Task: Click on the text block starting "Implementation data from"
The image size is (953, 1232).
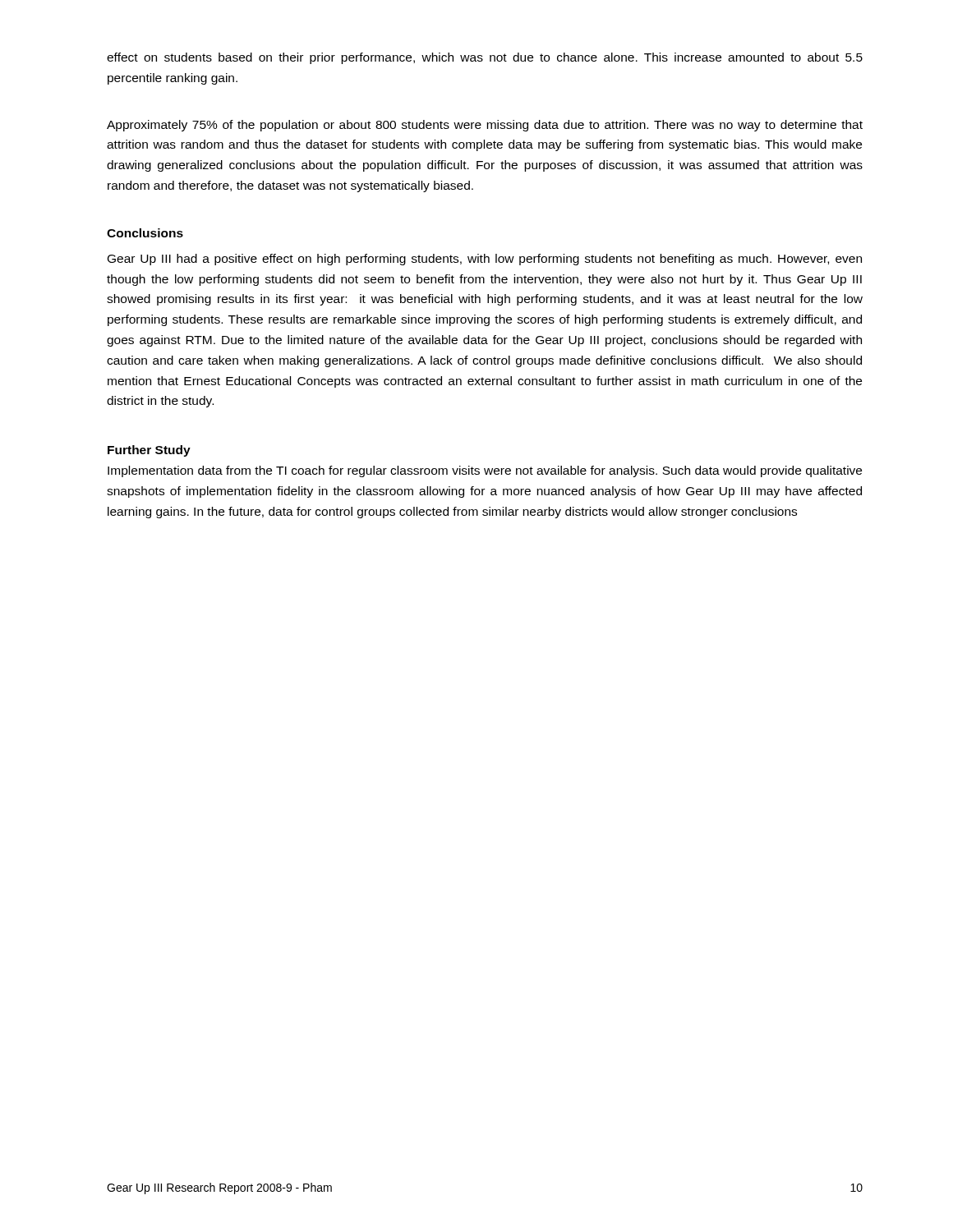Action: coord(485,491)
